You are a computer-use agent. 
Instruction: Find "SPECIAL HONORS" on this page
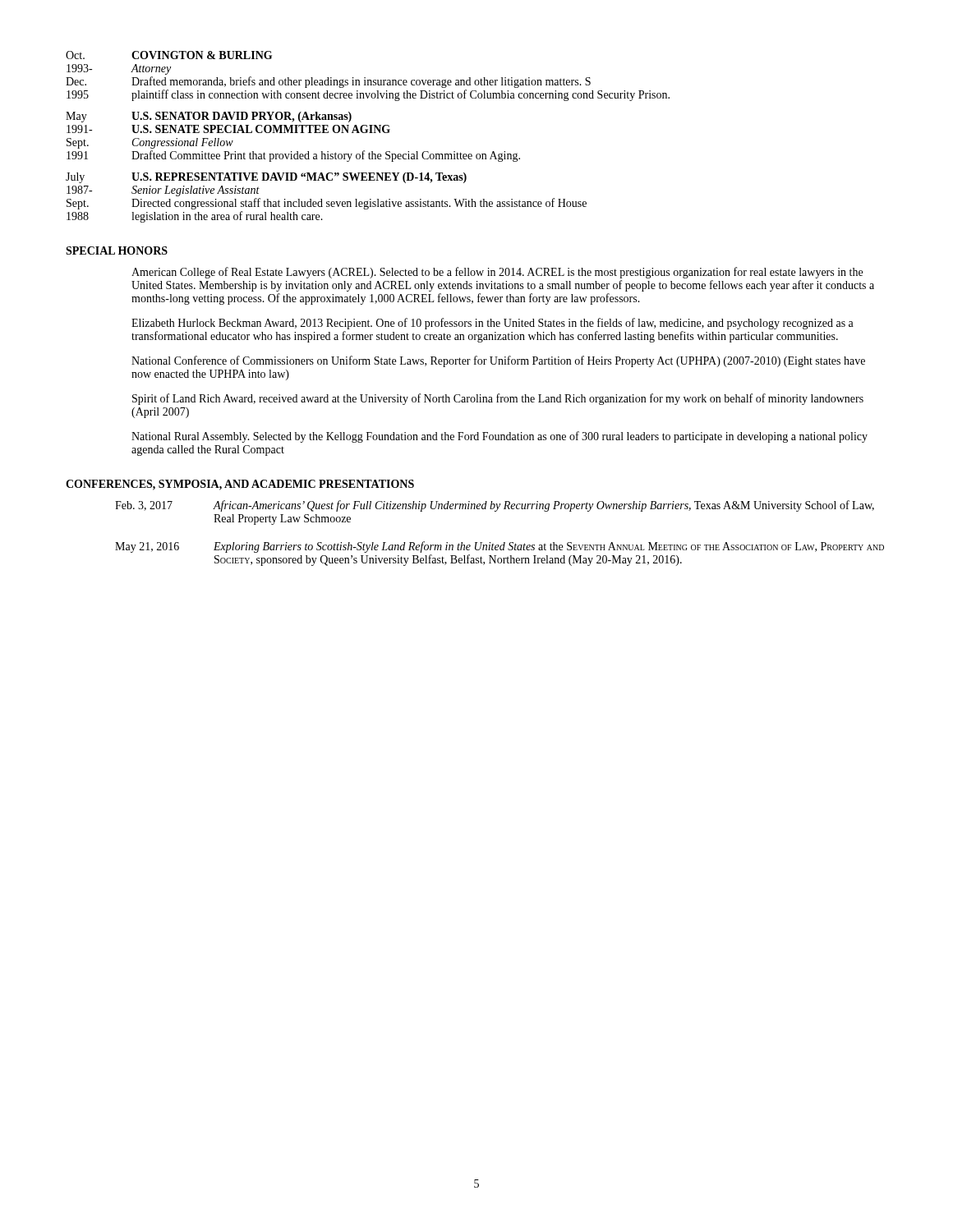117,251
